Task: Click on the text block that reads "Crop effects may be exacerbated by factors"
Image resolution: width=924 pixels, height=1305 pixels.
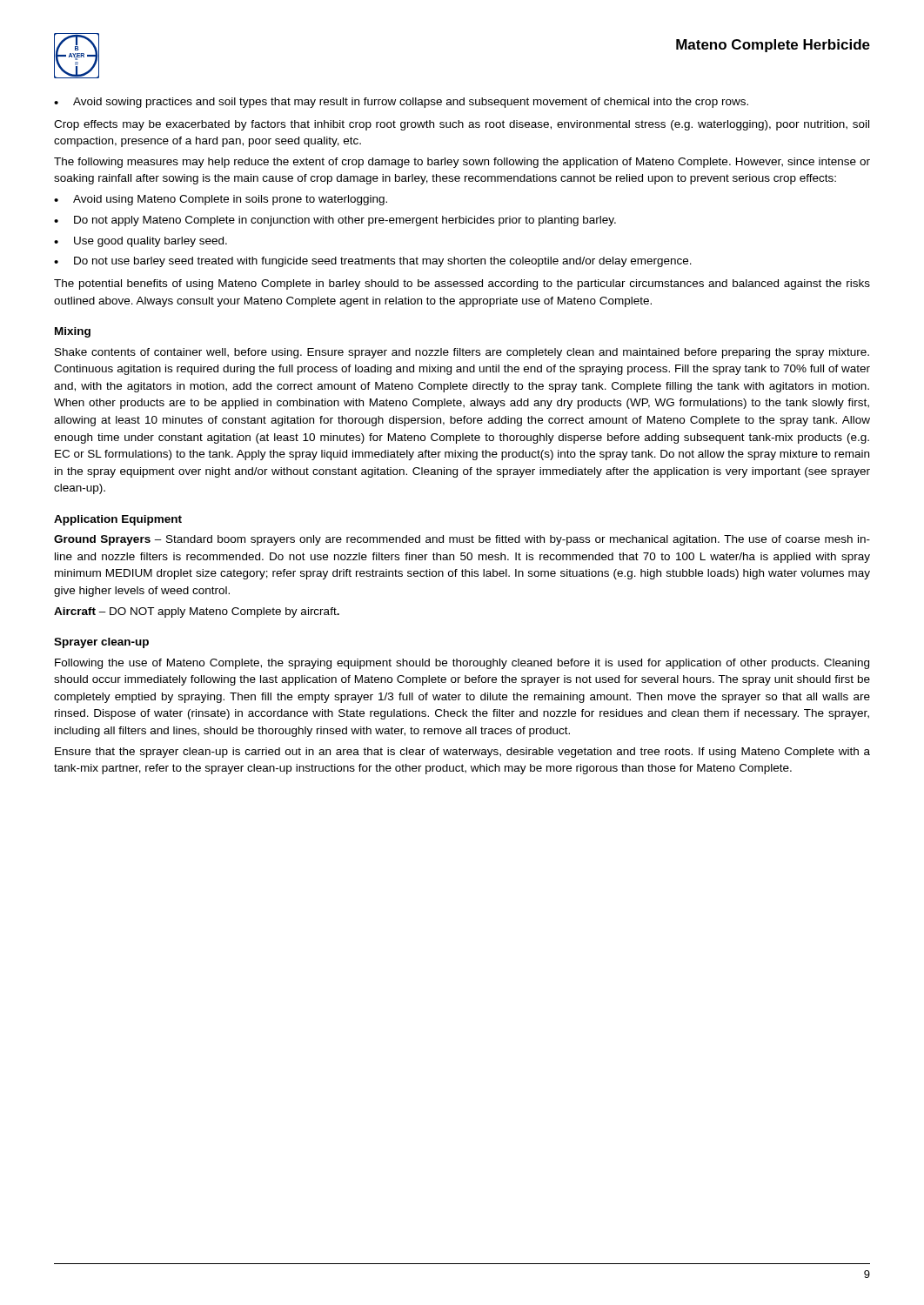Action: (x=462, y=132)
